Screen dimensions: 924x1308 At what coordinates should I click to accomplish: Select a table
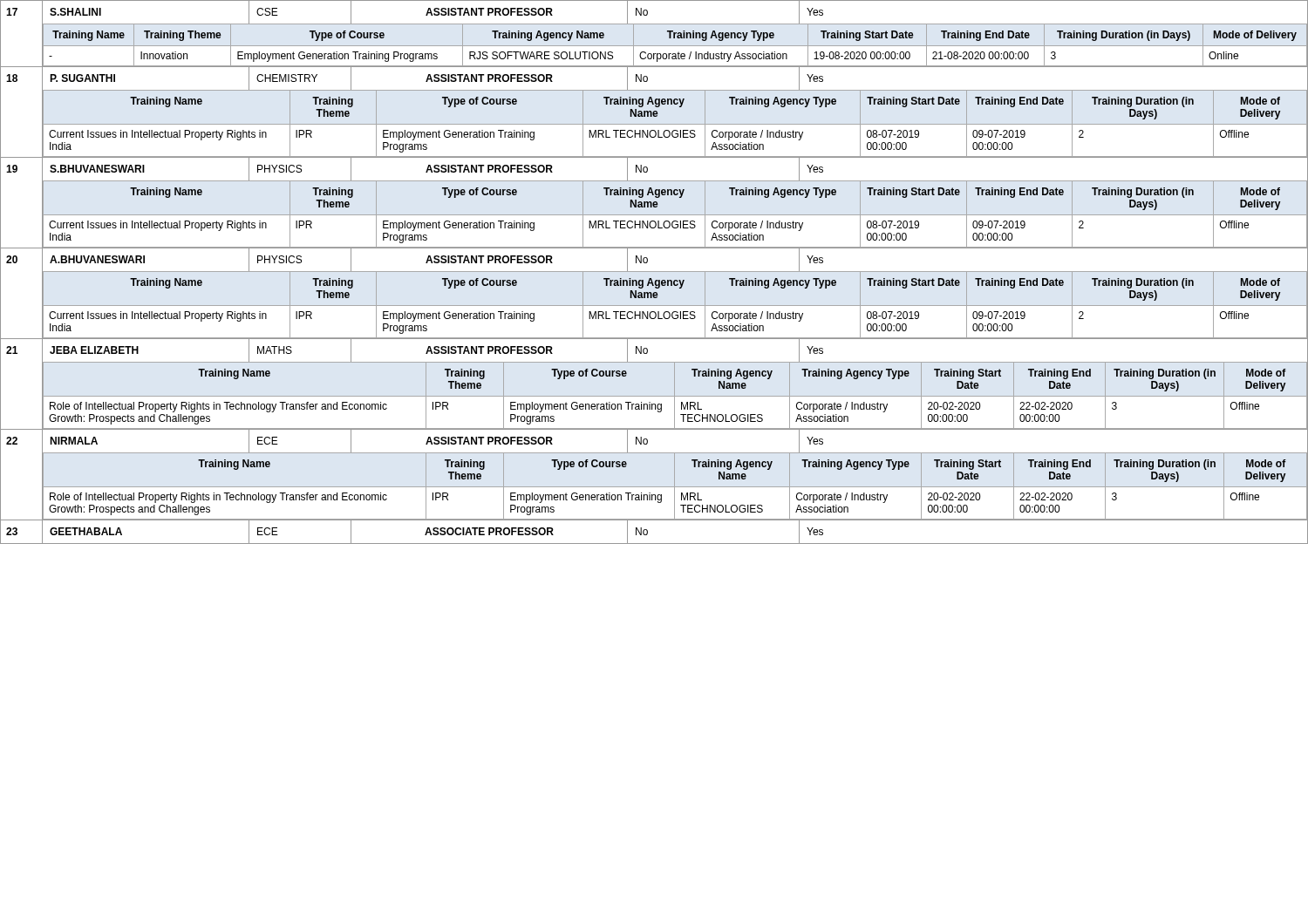tap(654, 272)
